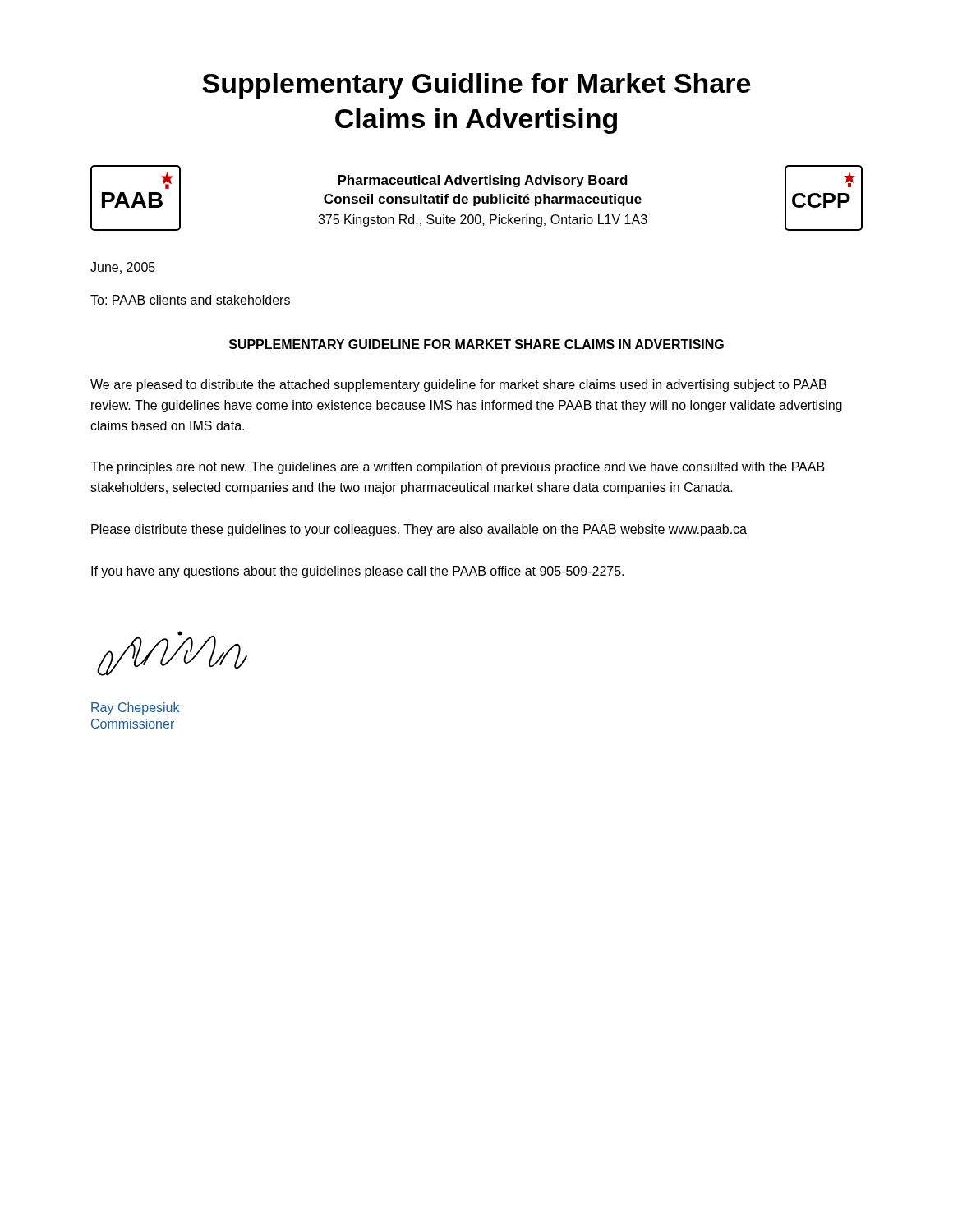This screenshot has height=1232, width=953.
Task: Find the text starting "Please distribute these"
Action: click(419, 529)
